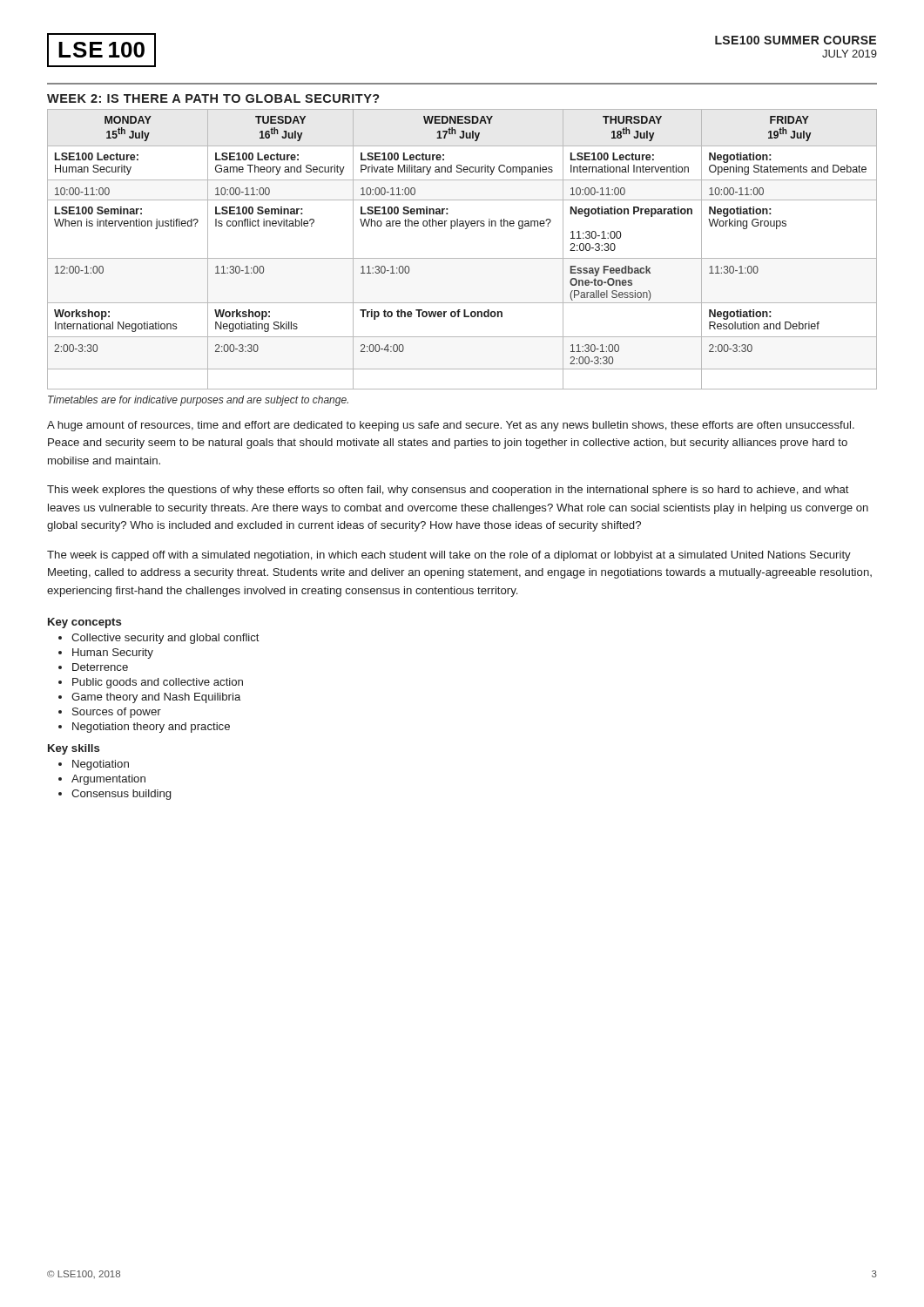Select the block starting "WEEK 2: IS THERE"
This screenshot has width=924, height=1307.
click(214, 98)
